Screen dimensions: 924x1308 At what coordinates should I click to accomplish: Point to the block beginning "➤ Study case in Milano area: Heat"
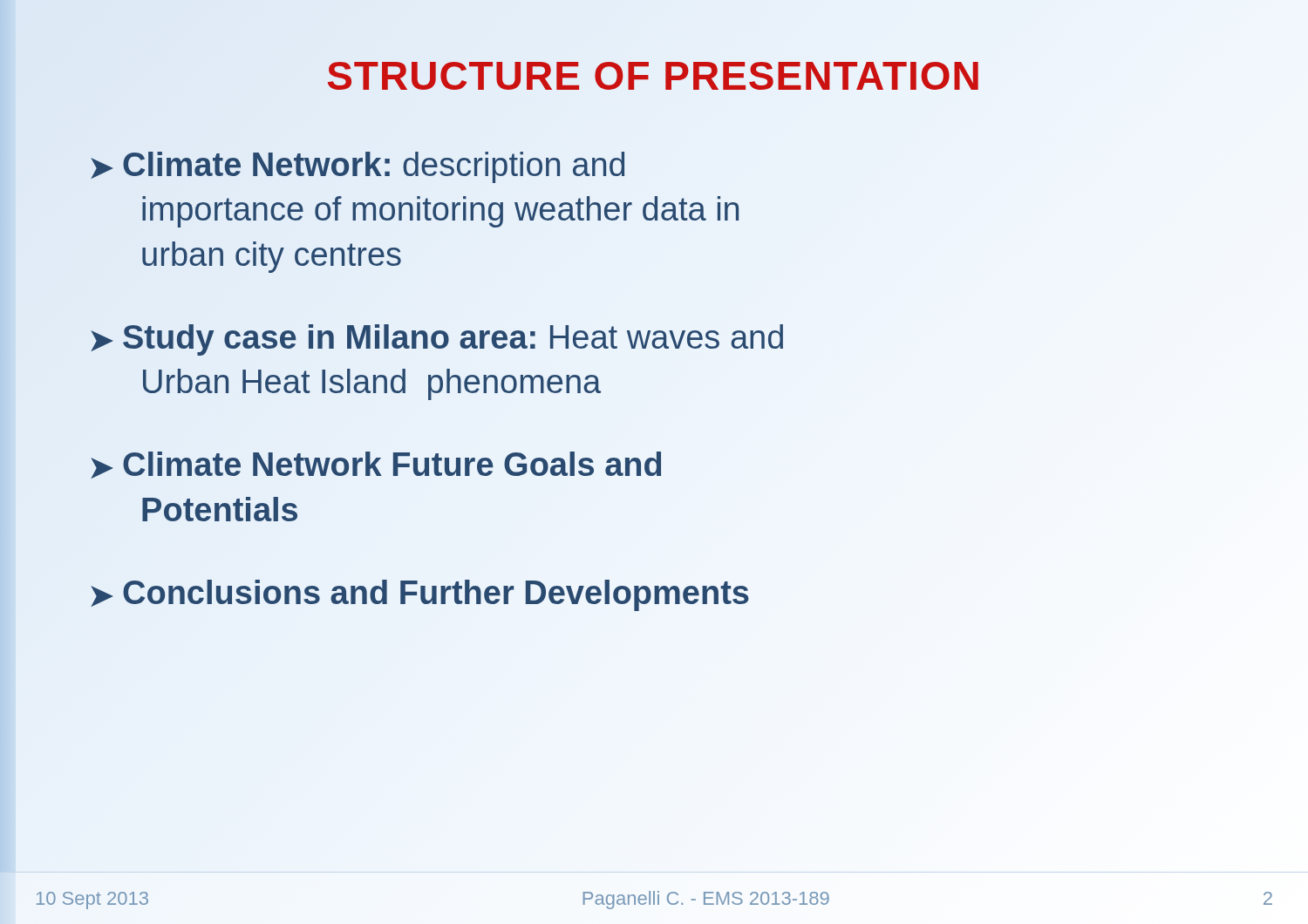(x=436, y=360)
